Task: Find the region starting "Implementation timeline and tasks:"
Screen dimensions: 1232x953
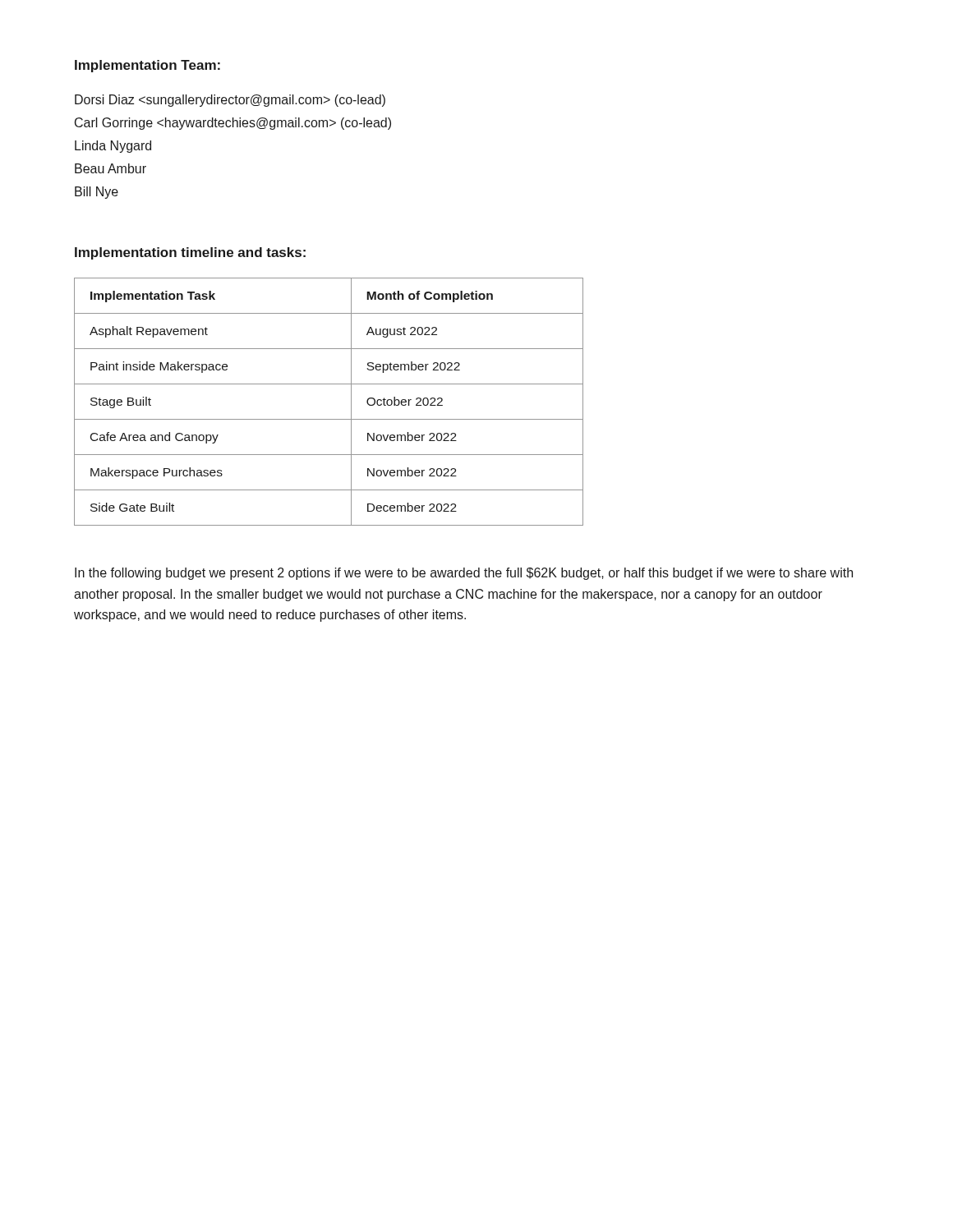Action: (x=190, y=253)
